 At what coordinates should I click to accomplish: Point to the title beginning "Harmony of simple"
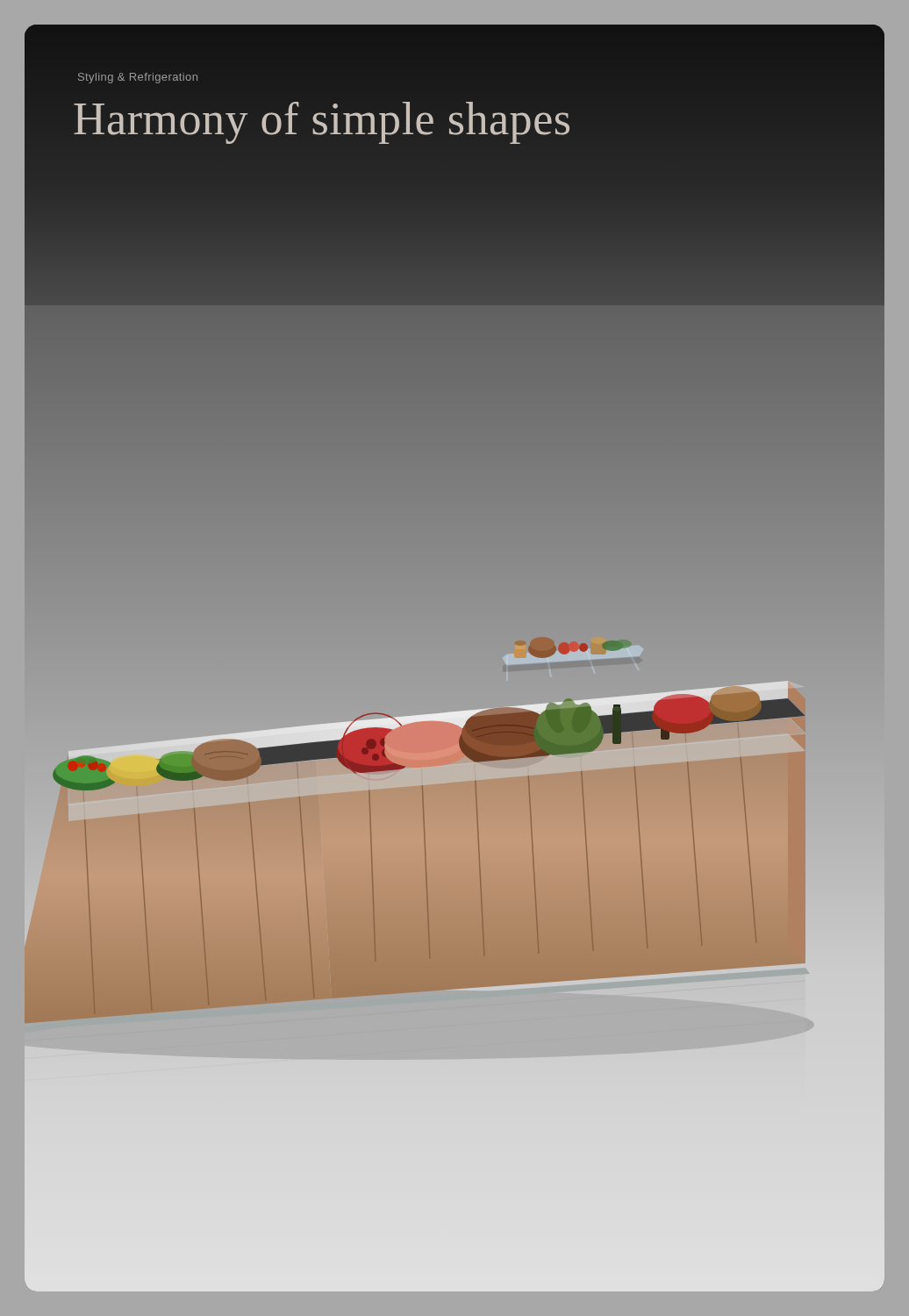pyautogui.click(x=322, y=119)
